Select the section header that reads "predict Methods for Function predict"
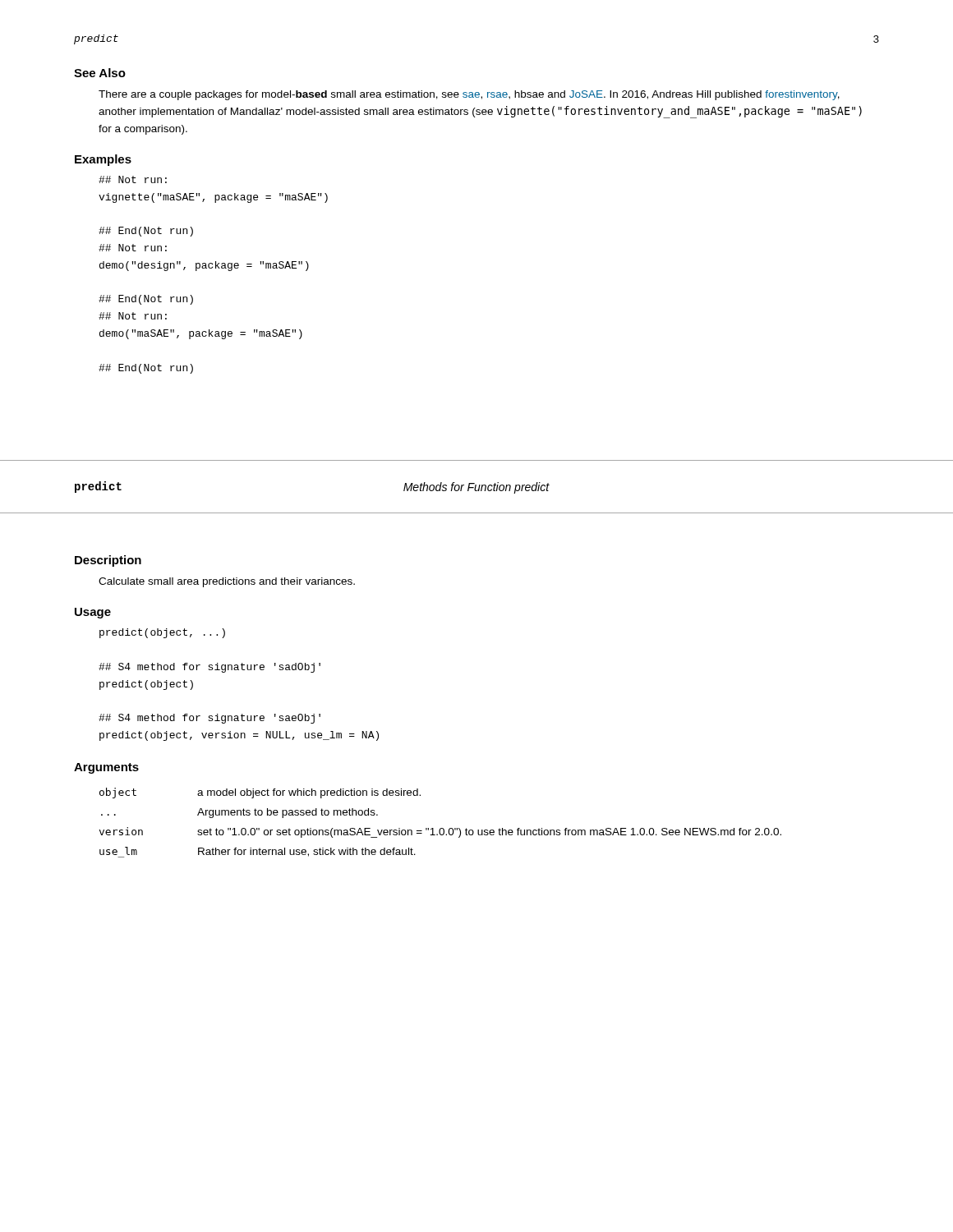Screen dimensions: 1232x953 [476, 487]
